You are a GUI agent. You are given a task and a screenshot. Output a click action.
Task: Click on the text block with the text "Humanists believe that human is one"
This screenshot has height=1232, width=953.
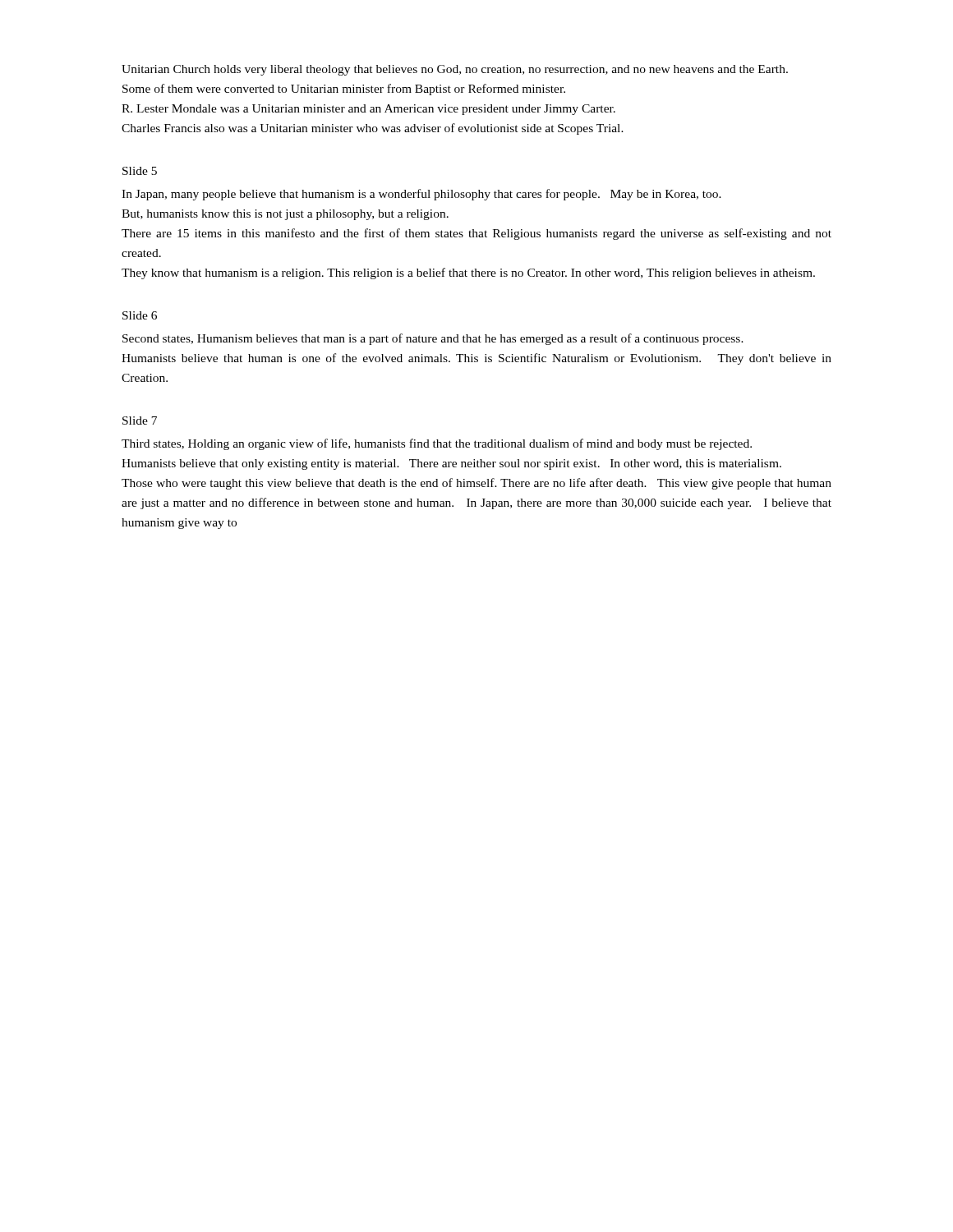click(476, 368)
